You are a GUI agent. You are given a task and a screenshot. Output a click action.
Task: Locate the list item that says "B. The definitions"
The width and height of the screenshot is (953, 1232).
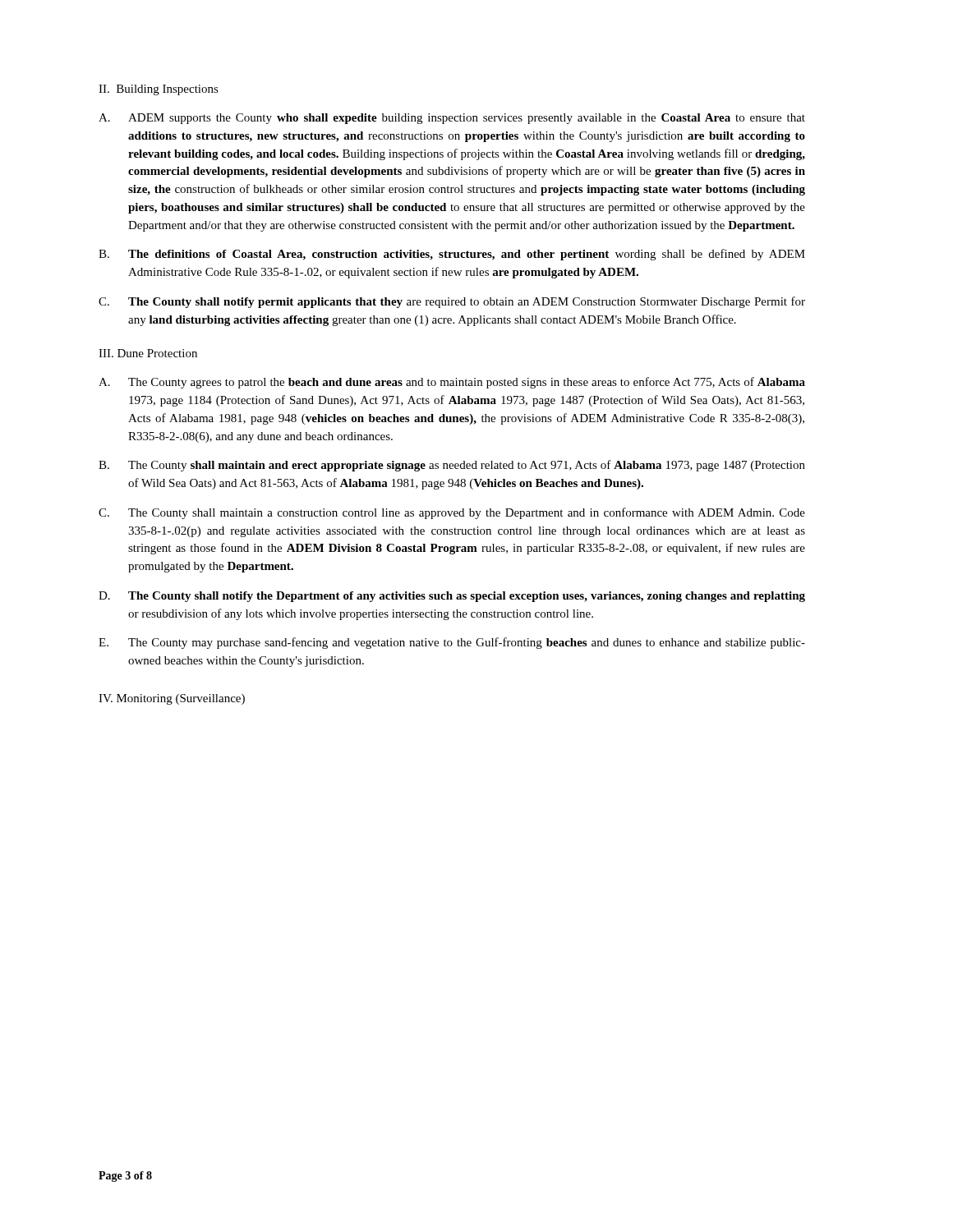[452, 264]
